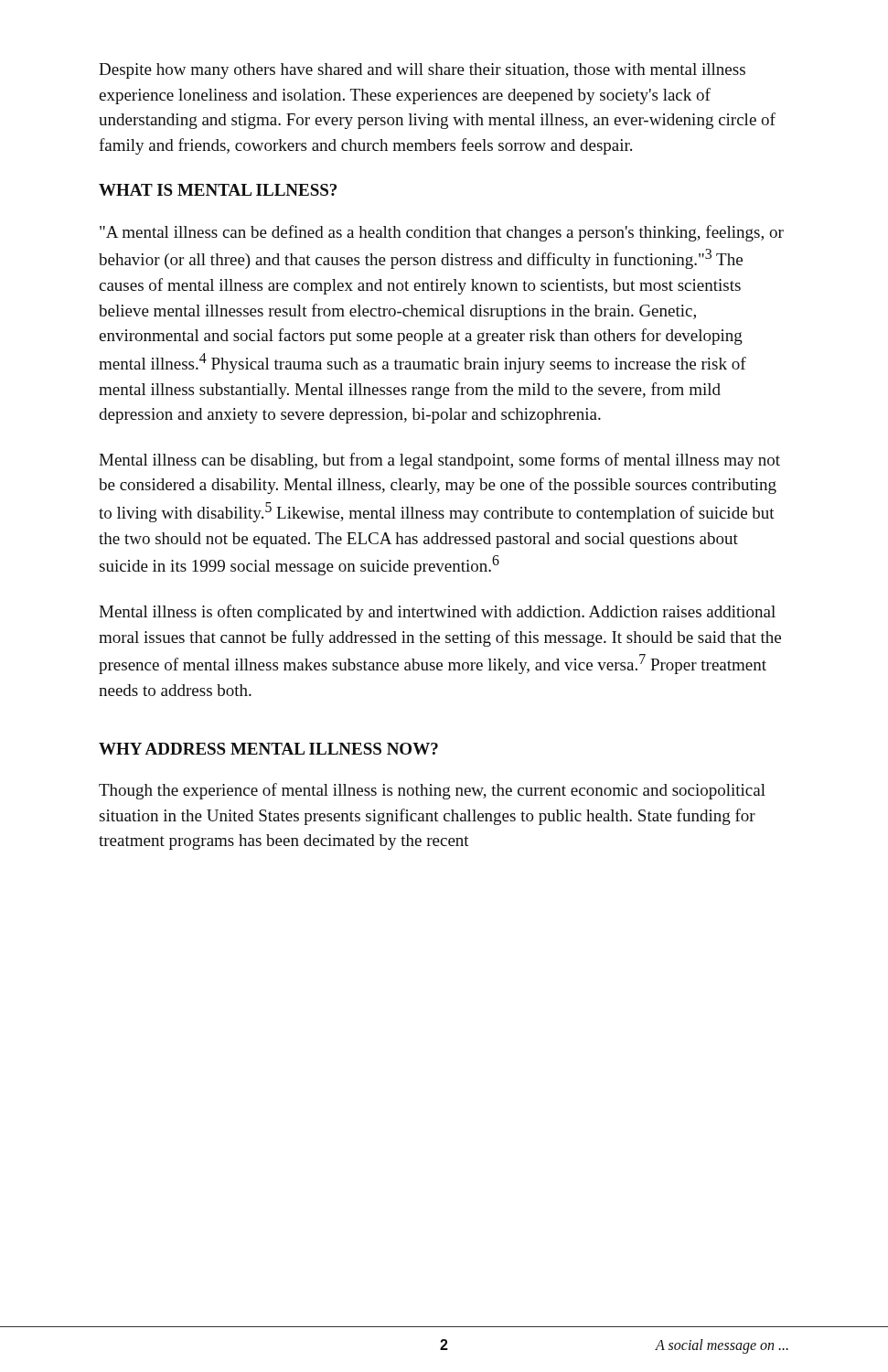Locate the element starting "Despite how many others"
The image size is (888, 1372).
444,107
